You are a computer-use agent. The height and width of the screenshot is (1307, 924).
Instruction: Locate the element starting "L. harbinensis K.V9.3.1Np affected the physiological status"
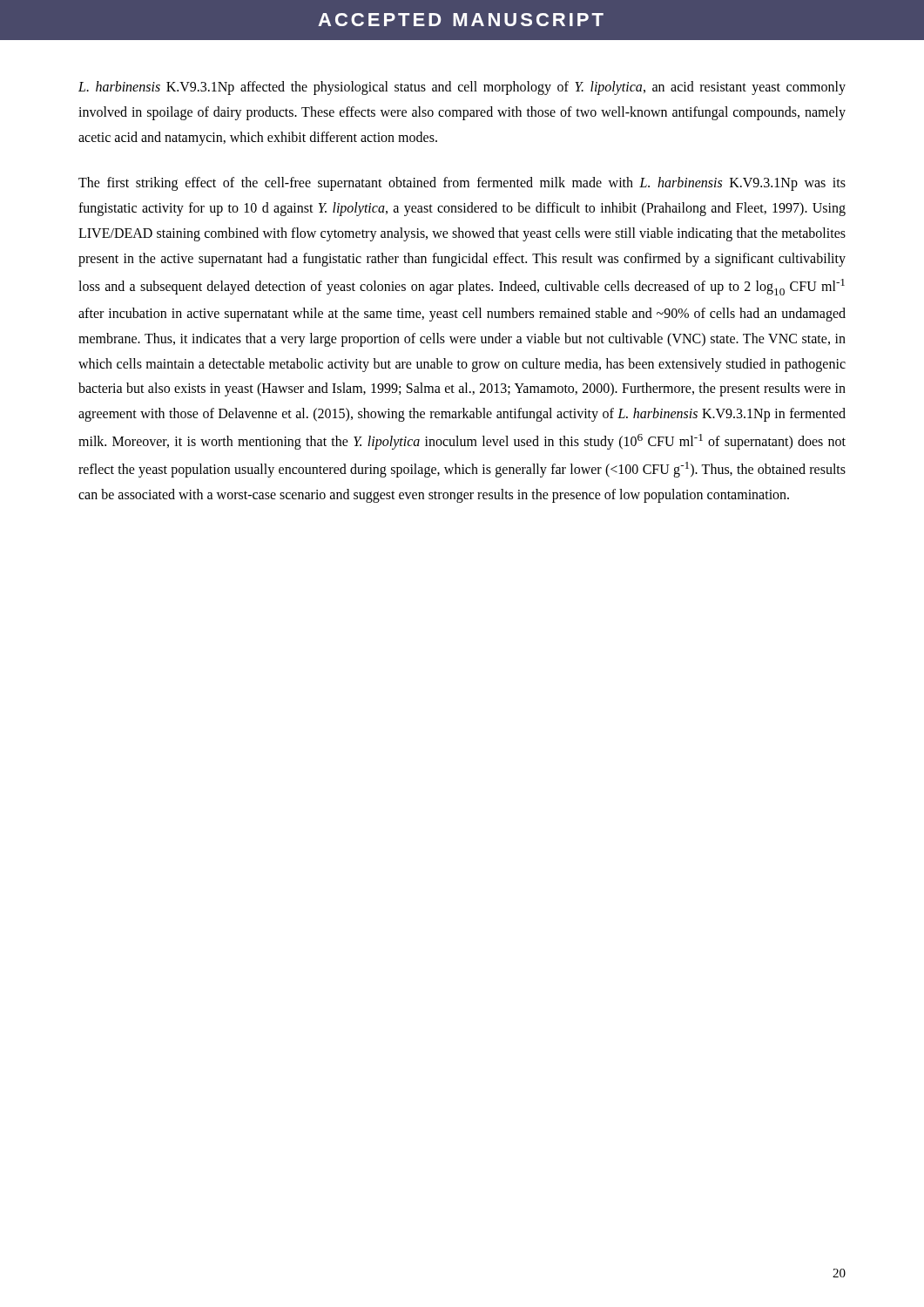tap(462, 112)
